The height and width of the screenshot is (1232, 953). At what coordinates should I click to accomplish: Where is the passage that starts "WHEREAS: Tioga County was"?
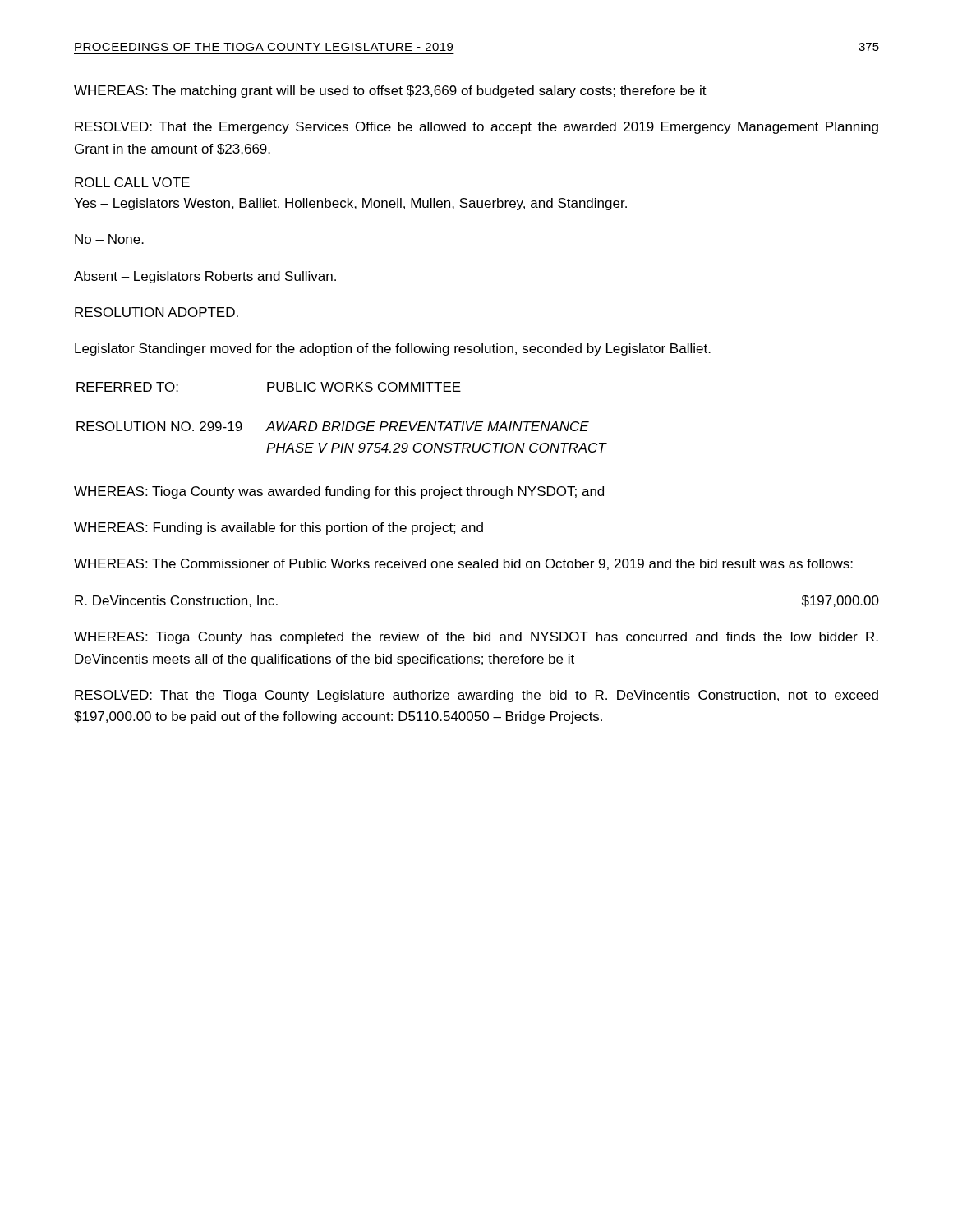pyautogui.click(x=339, y=491)
